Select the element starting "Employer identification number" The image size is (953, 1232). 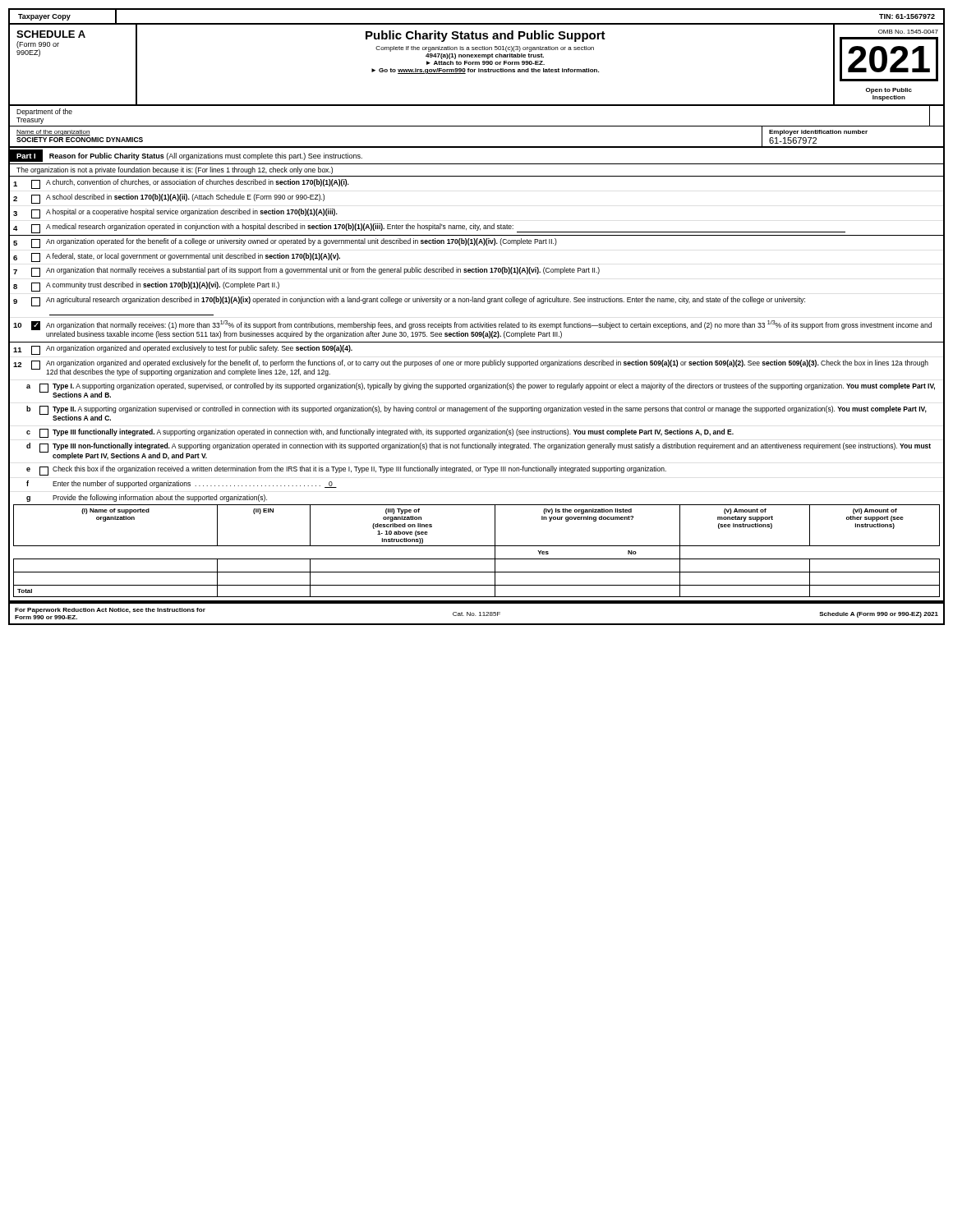tap(818, 137)
